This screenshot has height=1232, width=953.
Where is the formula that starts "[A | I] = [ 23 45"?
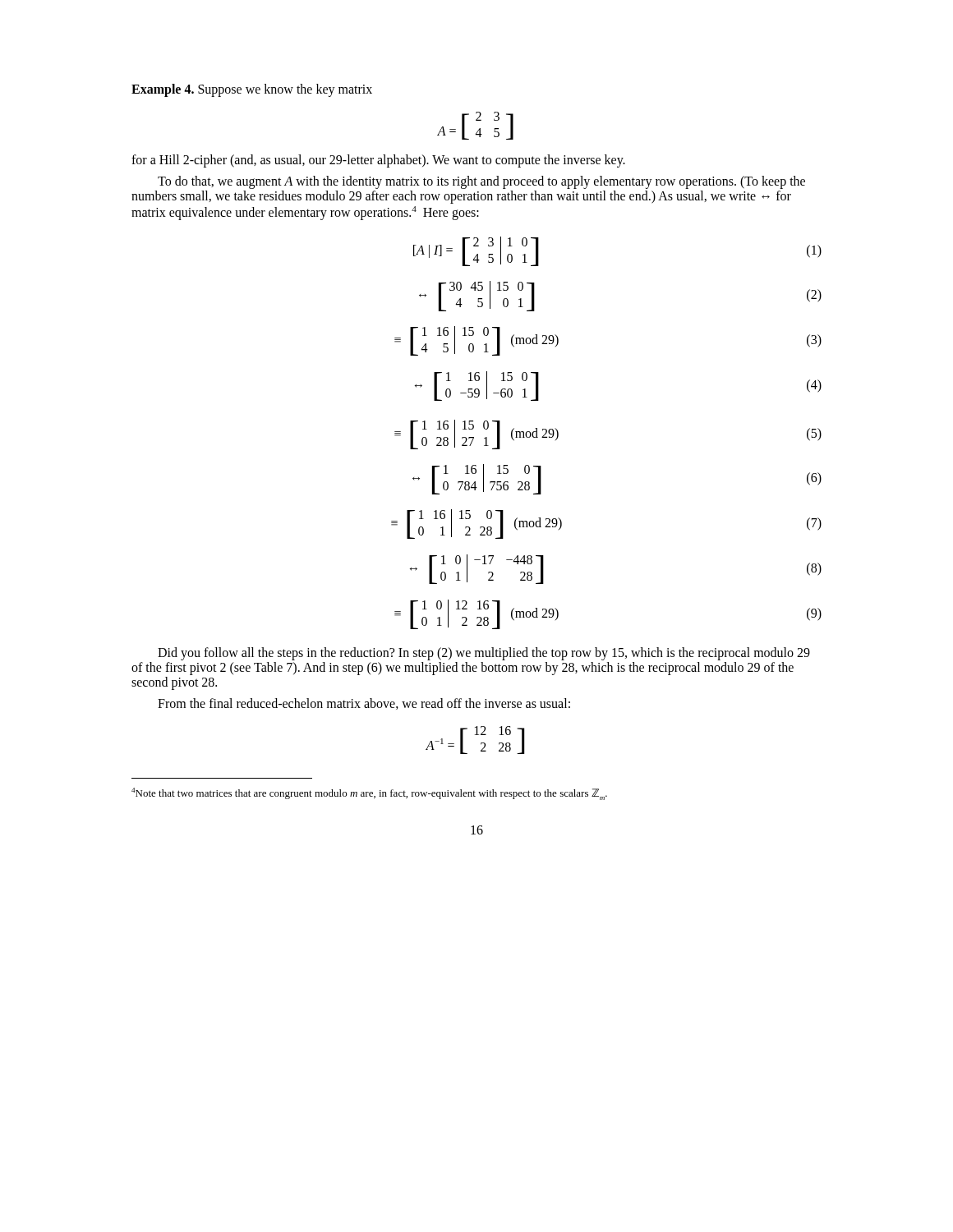tap(477, 254)
